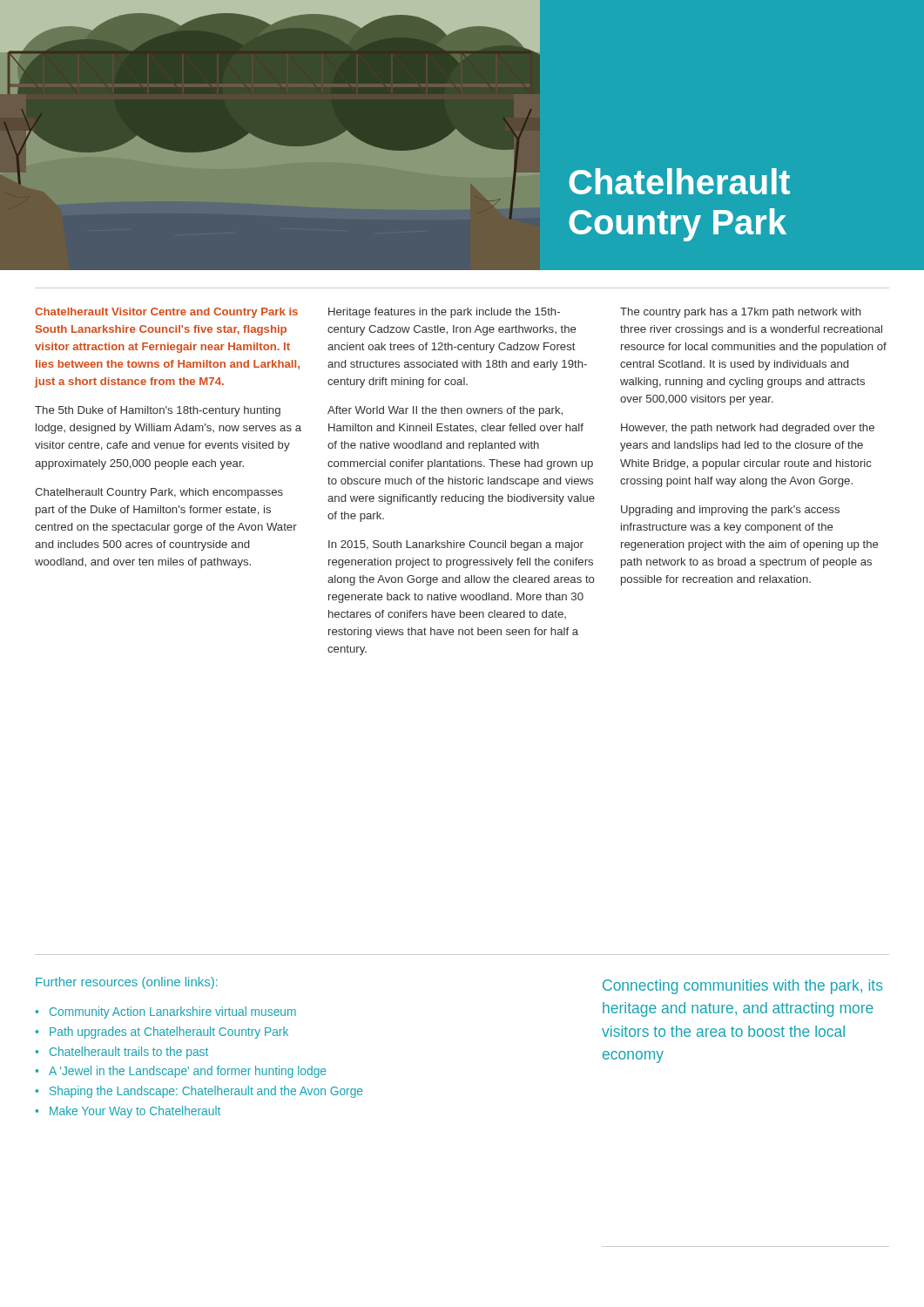Locate the list item with the text "•Chatelherault trails to the past"
The width and height of the screenshot is (924, 1307).
coord(122,1052)
